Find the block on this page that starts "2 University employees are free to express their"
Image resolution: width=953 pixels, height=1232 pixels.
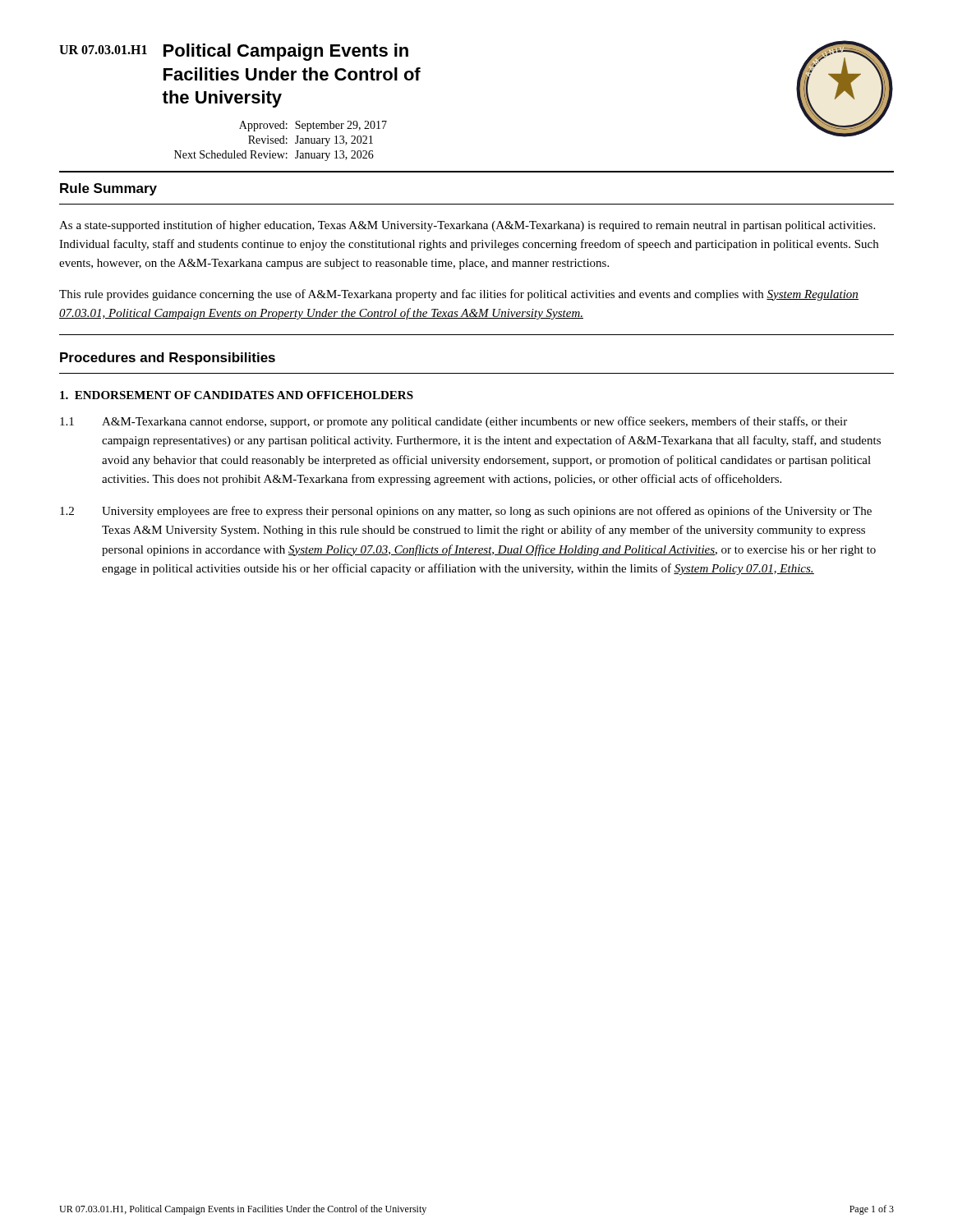point(476,540)
